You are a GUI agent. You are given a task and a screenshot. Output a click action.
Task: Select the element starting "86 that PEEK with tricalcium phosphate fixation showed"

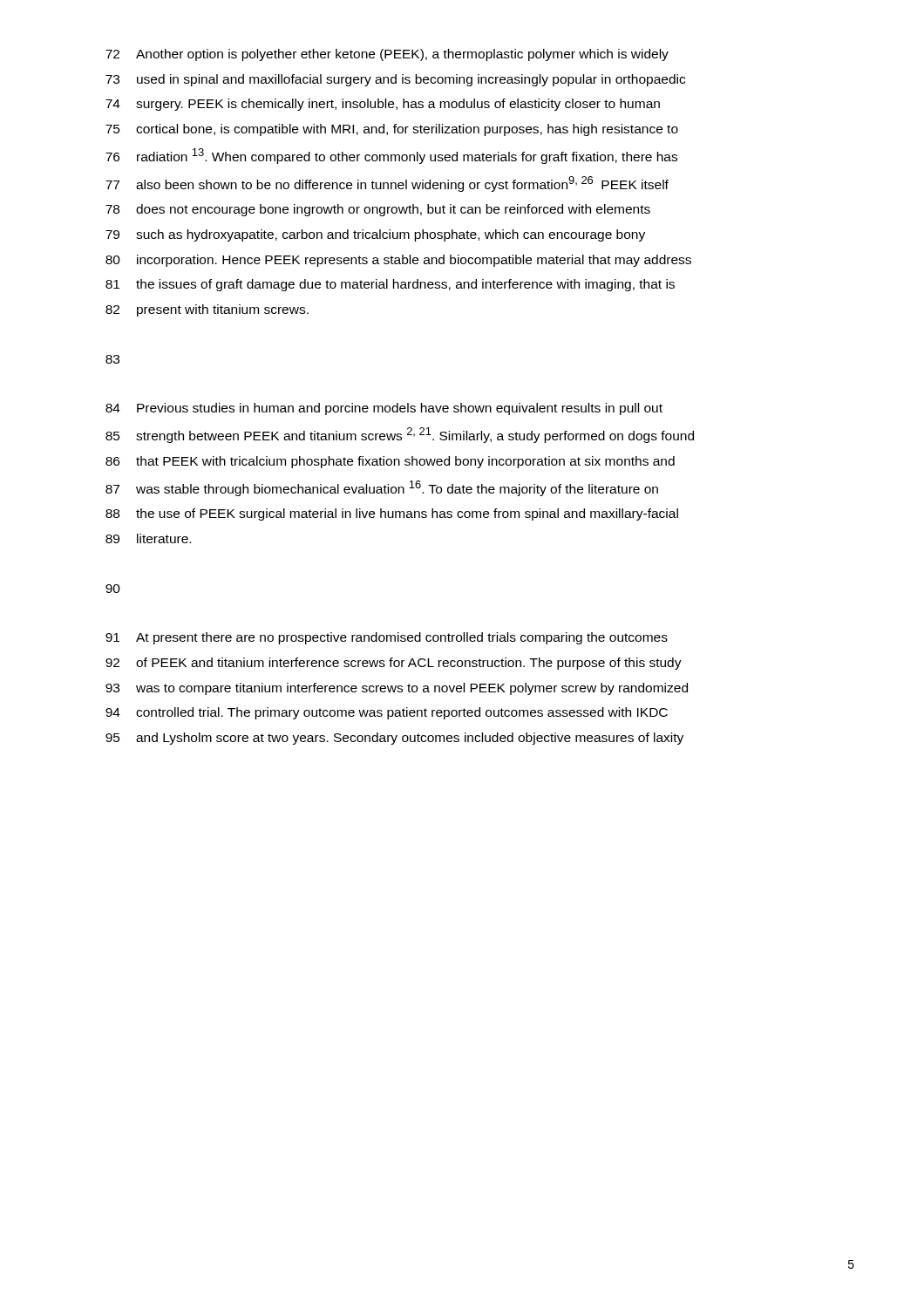pyautogui.click(x=471, y=461)
